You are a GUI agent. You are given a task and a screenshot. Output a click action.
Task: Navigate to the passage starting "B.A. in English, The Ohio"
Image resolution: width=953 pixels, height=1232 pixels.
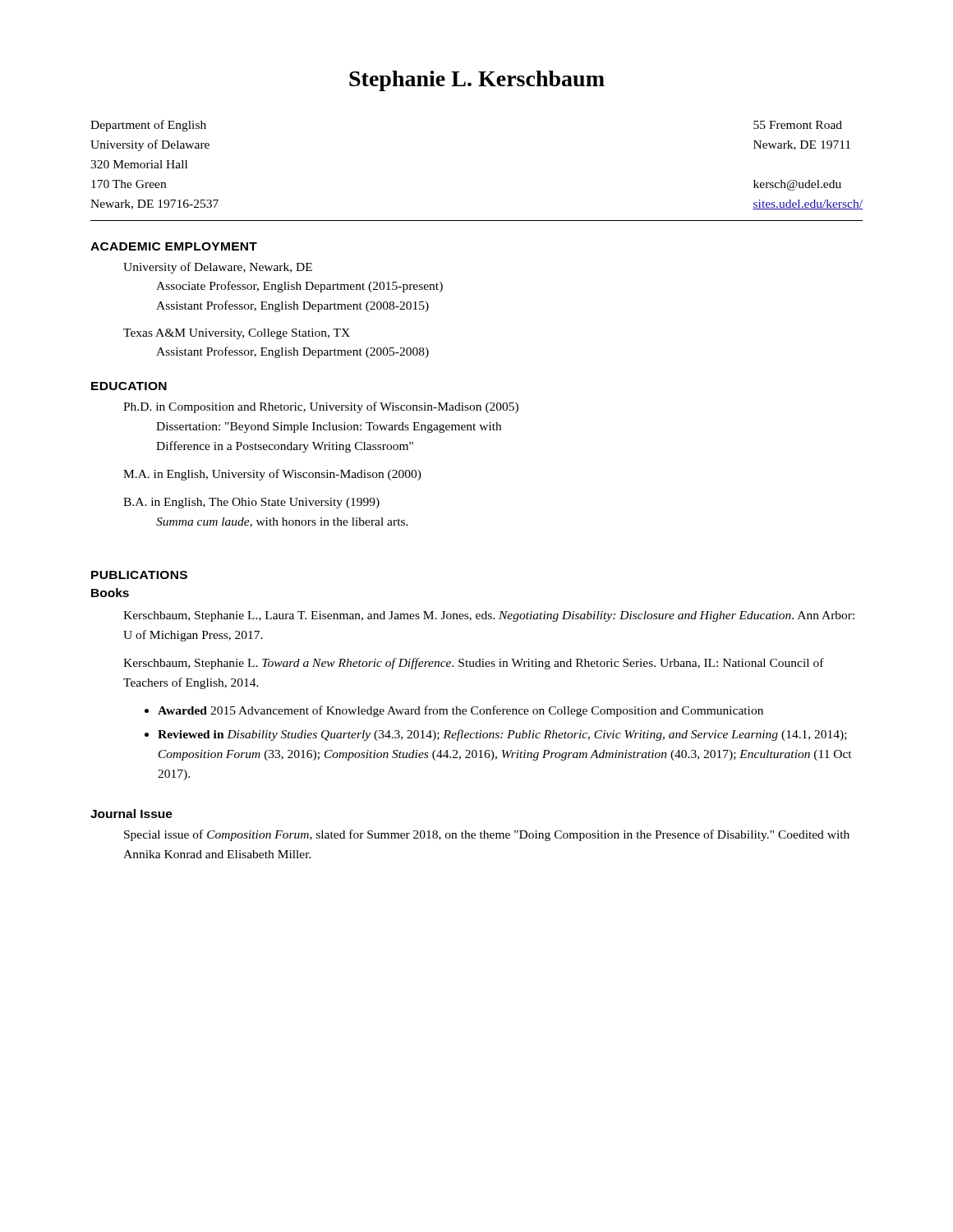(x=266, y=513)
